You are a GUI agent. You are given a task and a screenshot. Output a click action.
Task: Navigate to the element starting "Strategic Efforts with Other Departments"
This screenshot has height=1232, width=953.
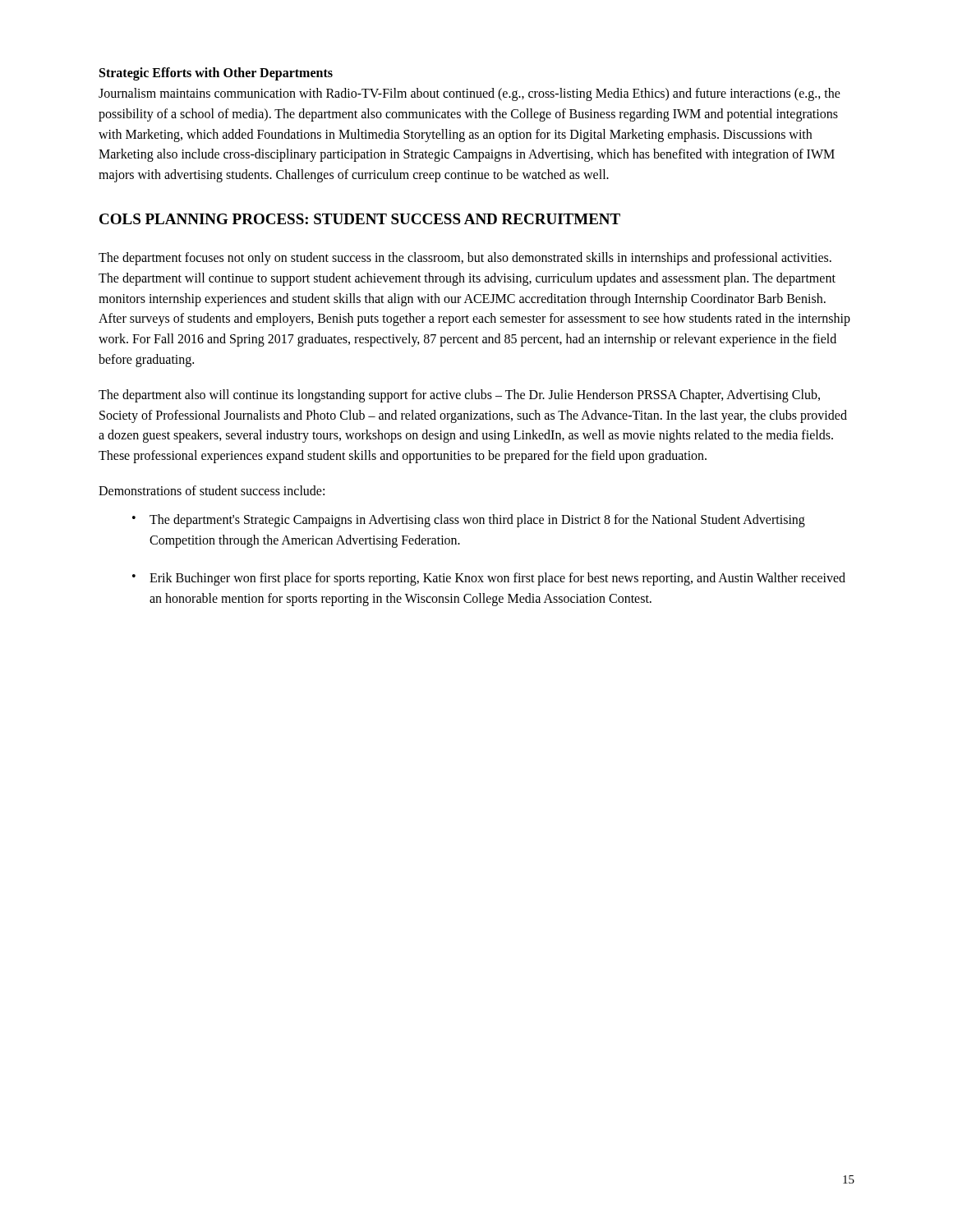pos(216,73)
